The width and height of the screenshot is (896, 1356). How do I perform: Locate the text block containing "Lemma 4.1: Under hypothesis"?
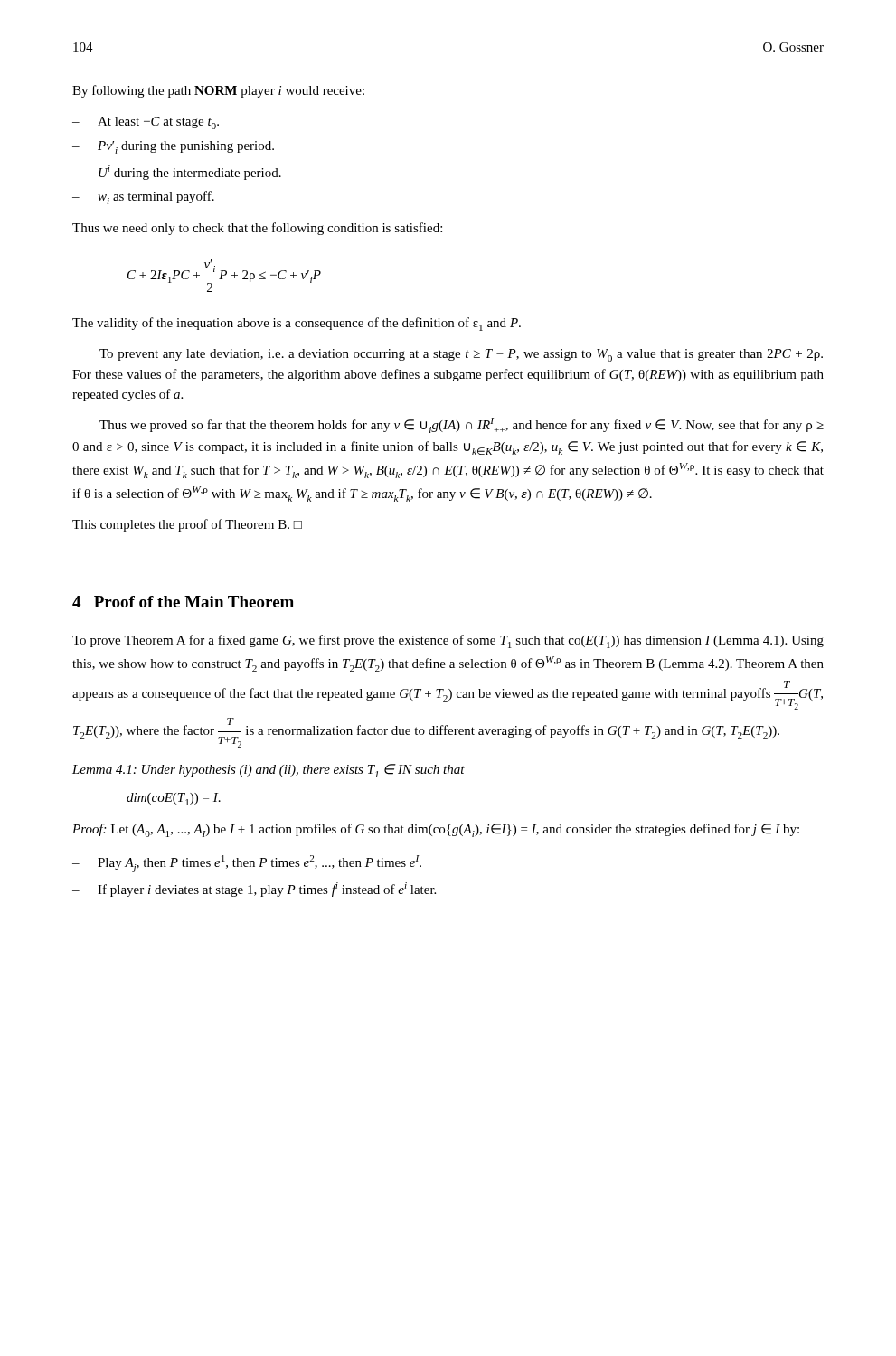(x=268, y=770)
